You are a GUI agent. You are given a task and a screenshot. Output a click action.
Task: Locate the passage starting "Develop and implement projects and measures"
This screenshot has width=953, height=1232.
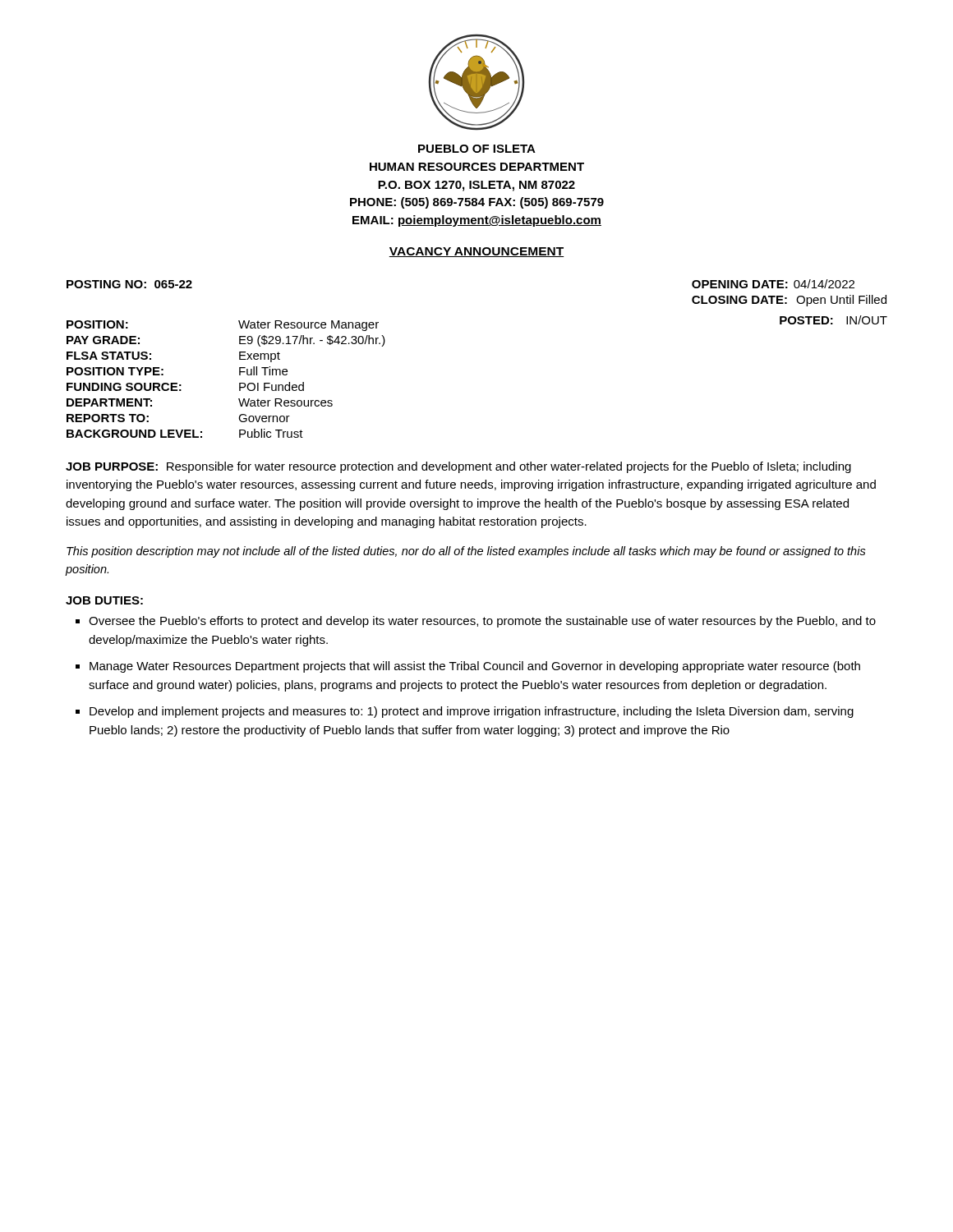471,720
